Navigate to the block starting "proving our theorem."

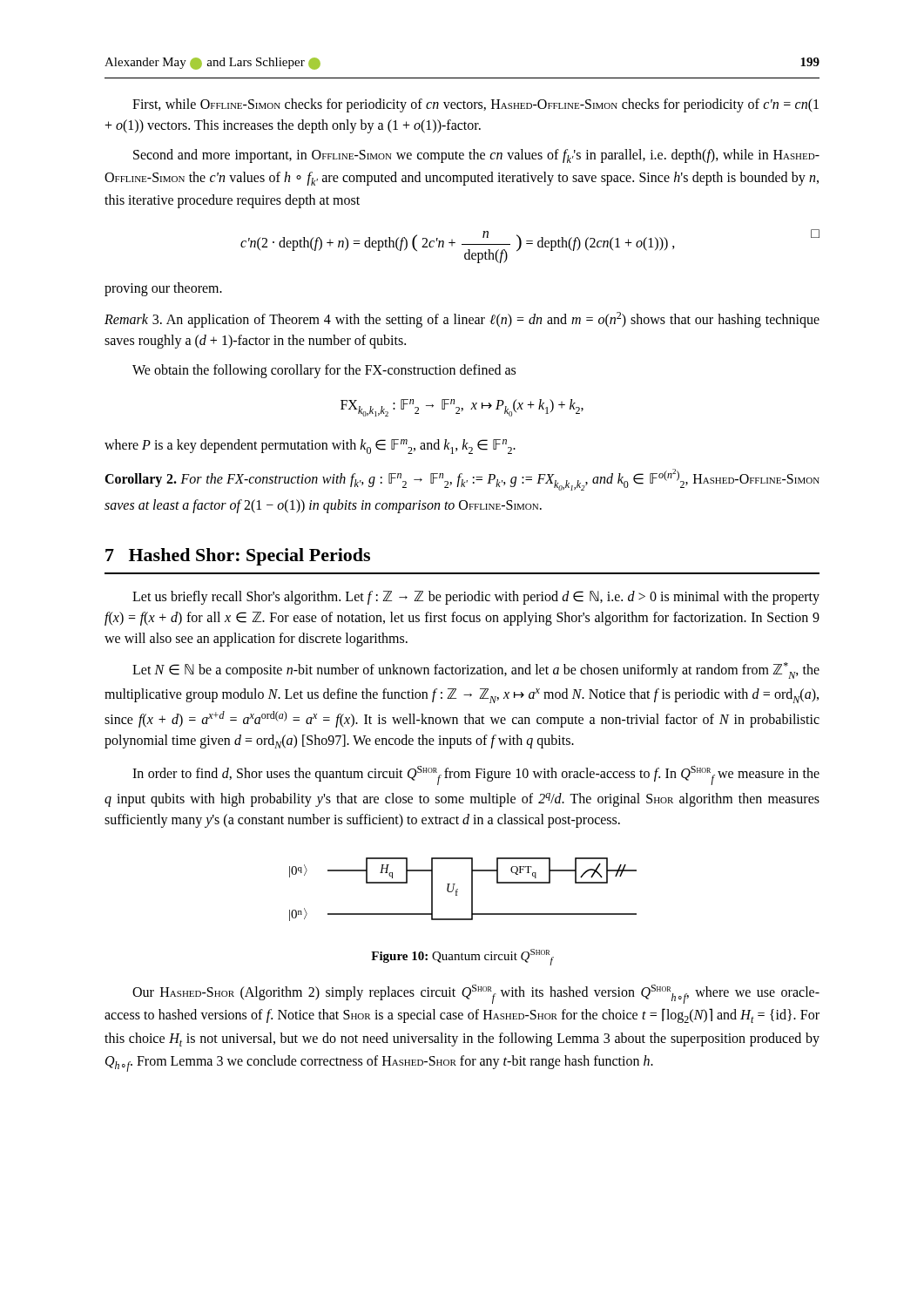[163, 289]
